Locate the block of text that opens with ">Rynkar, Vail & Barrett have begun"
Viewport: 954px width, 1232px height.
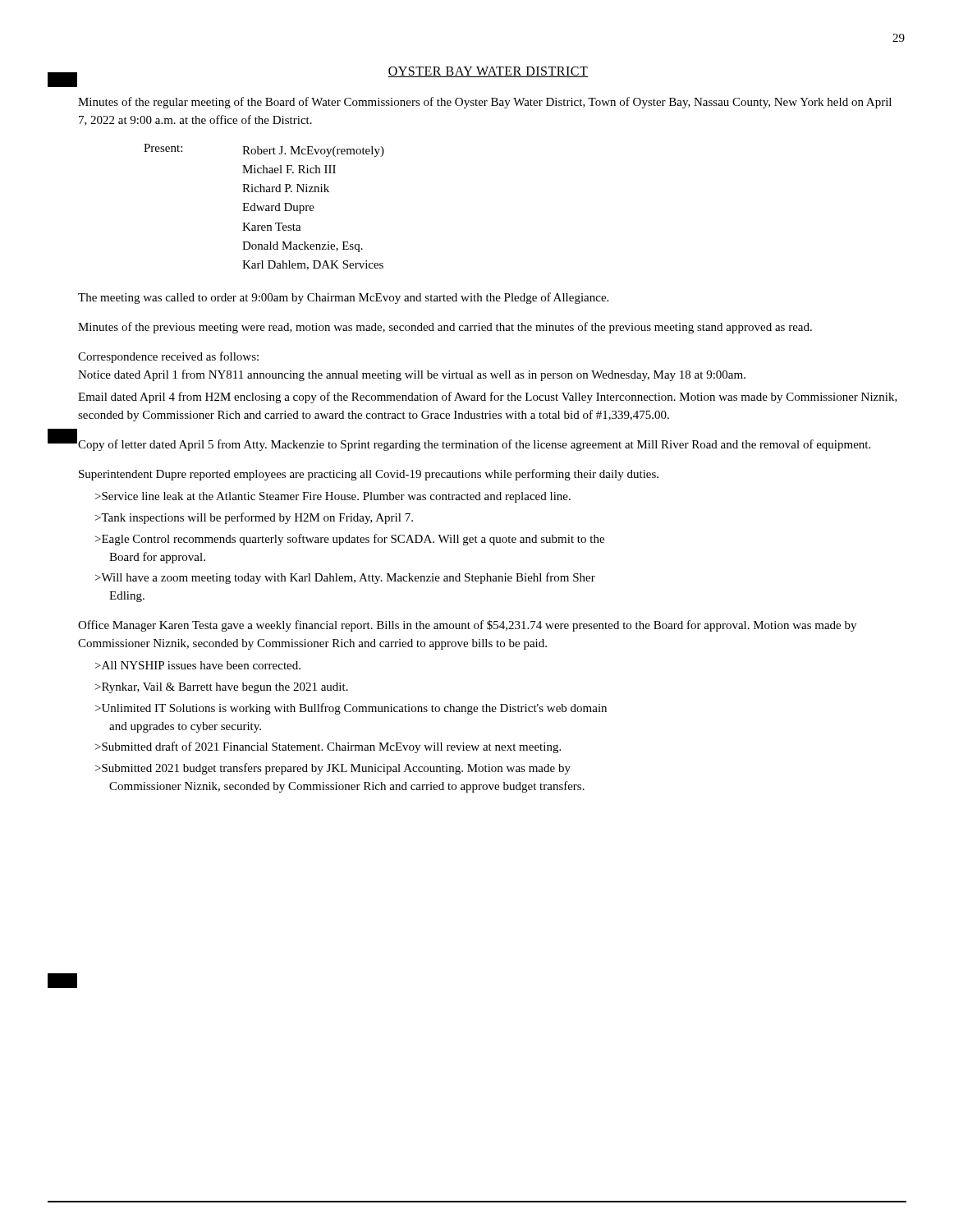[x=221, y=687]
